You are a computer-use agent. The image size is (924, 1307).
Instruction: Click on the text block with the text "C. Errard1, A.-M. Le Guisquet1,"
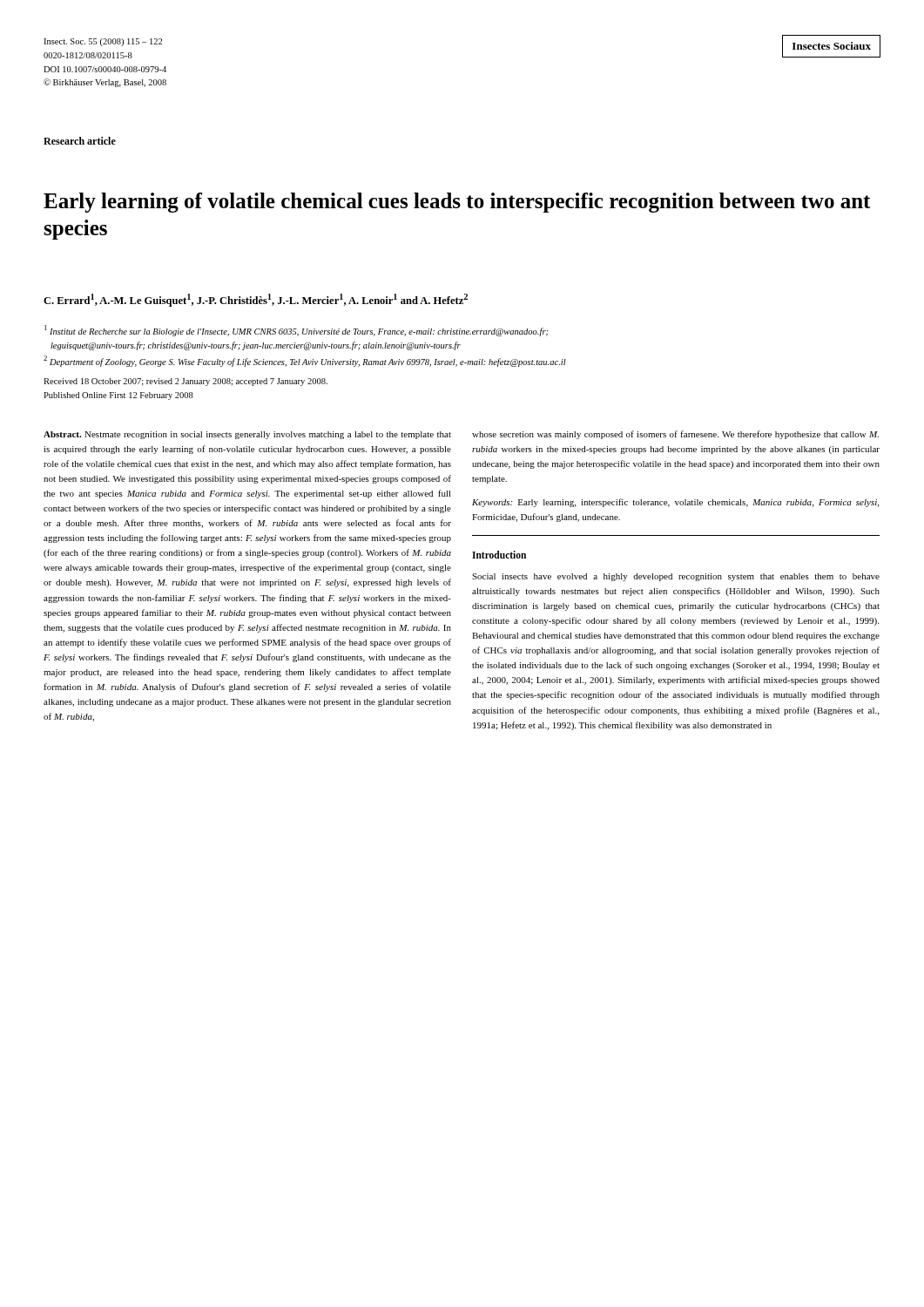tap(256, 299)
